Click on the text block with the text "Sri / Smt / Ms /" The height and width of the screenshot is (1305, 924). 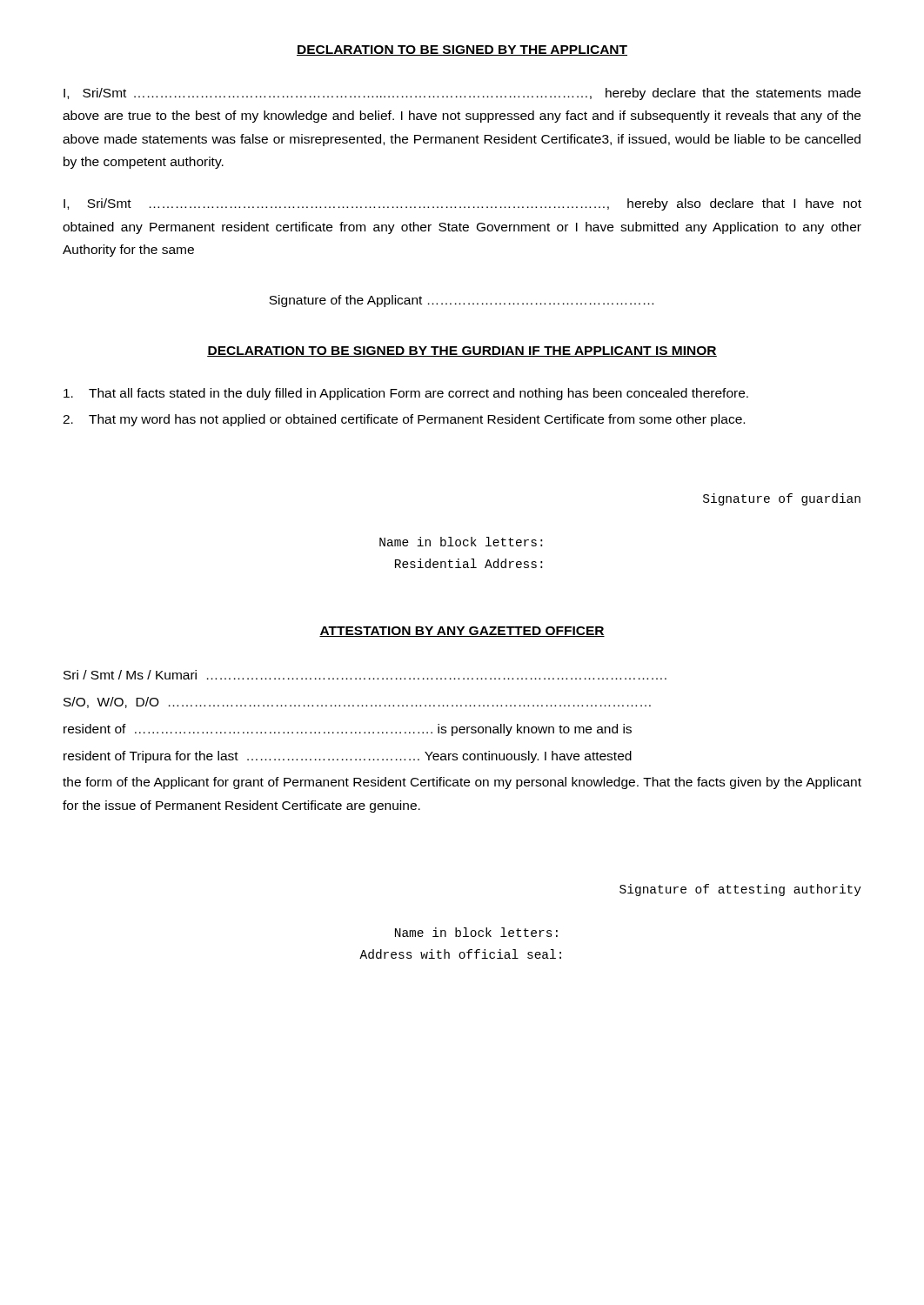[462, 740]
